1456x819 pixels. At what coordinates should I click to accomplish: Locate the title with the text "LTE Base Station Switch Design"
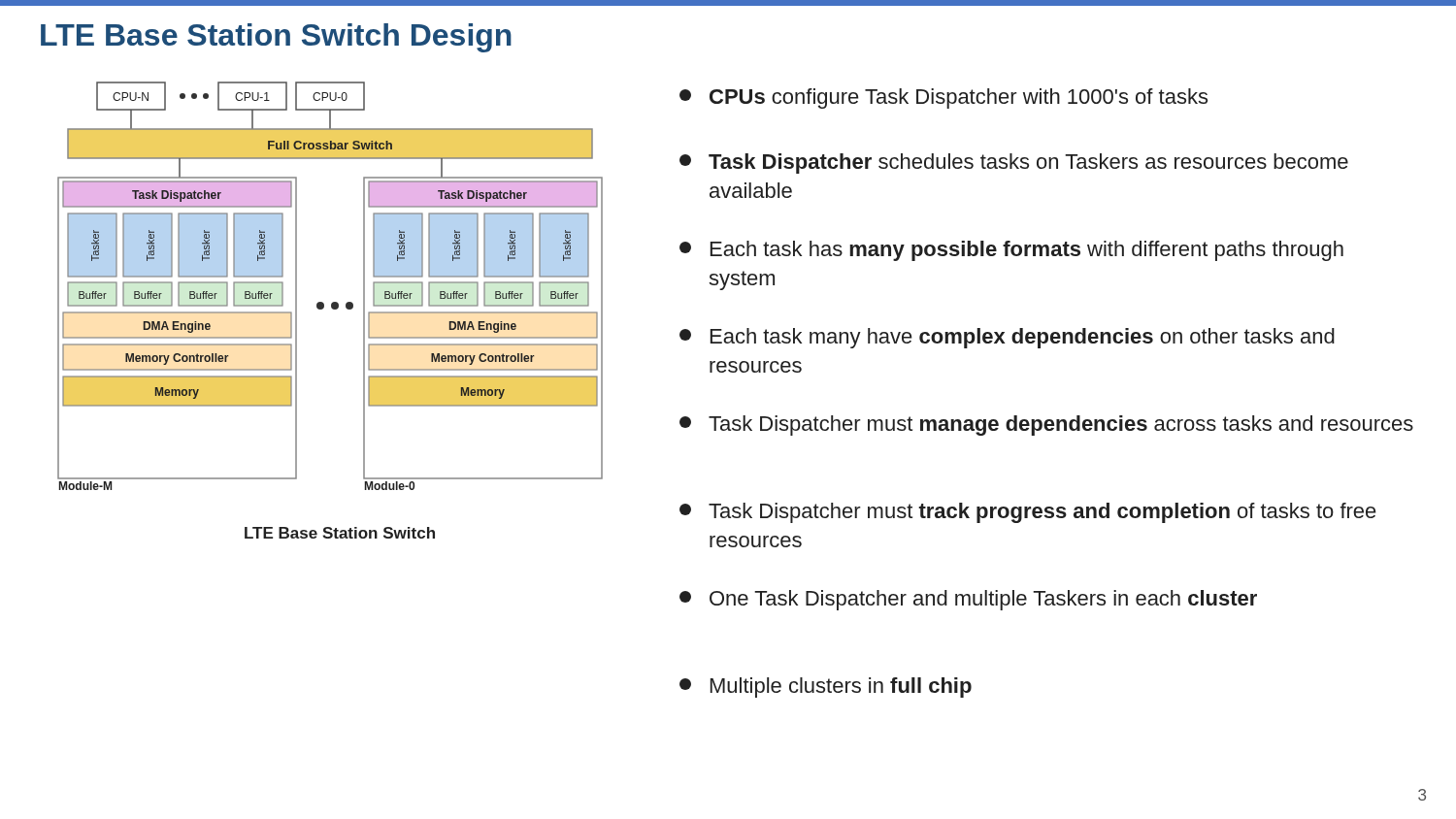276,35
